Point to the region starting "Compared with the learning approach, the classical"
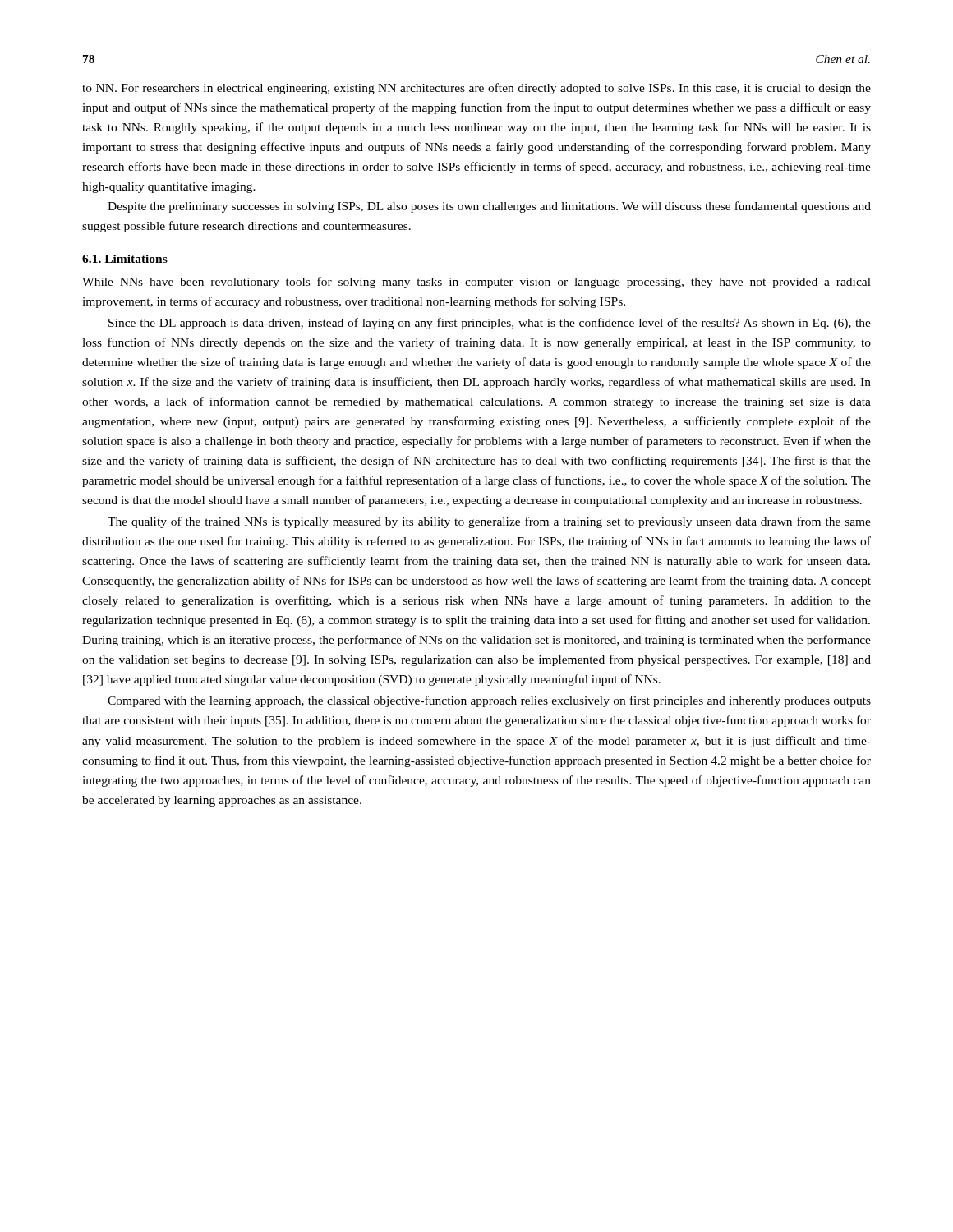The height and width of the screenshot is (1232, 953). 476,750
